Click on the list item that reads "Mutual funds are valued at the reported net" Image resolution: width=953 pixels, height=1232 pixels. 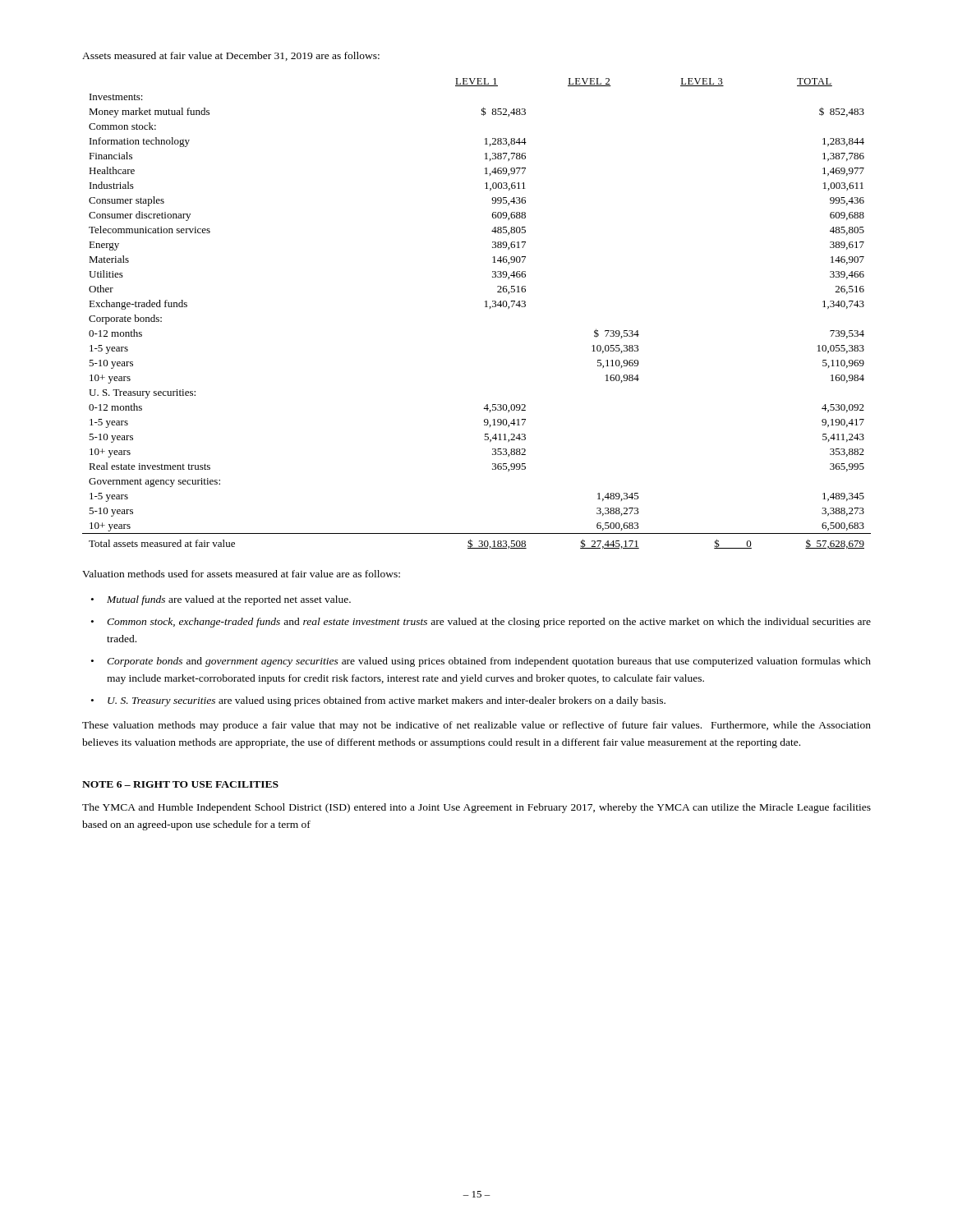click(229, 599)
